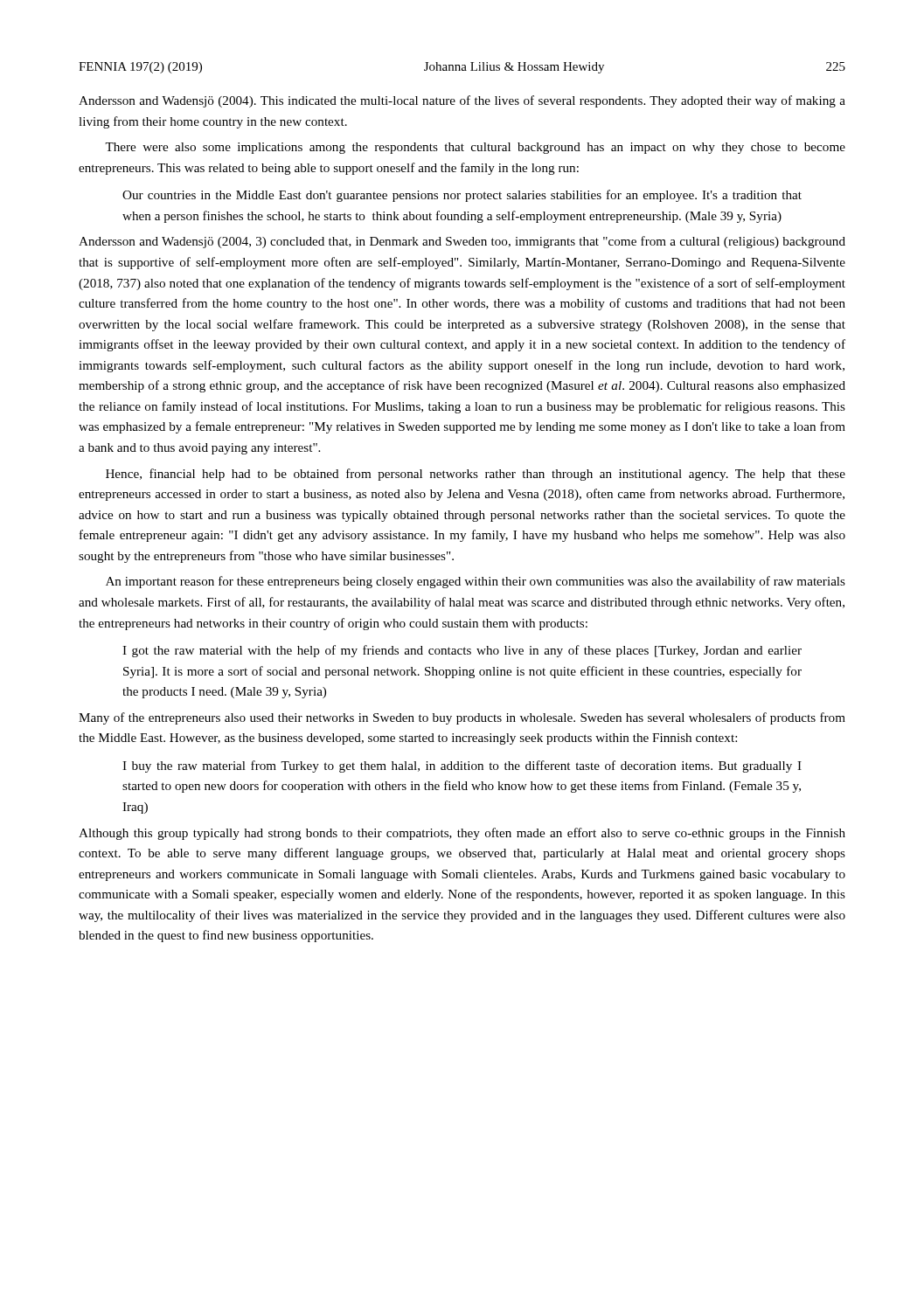Where is the passage that starts "I got the"?

462,670
